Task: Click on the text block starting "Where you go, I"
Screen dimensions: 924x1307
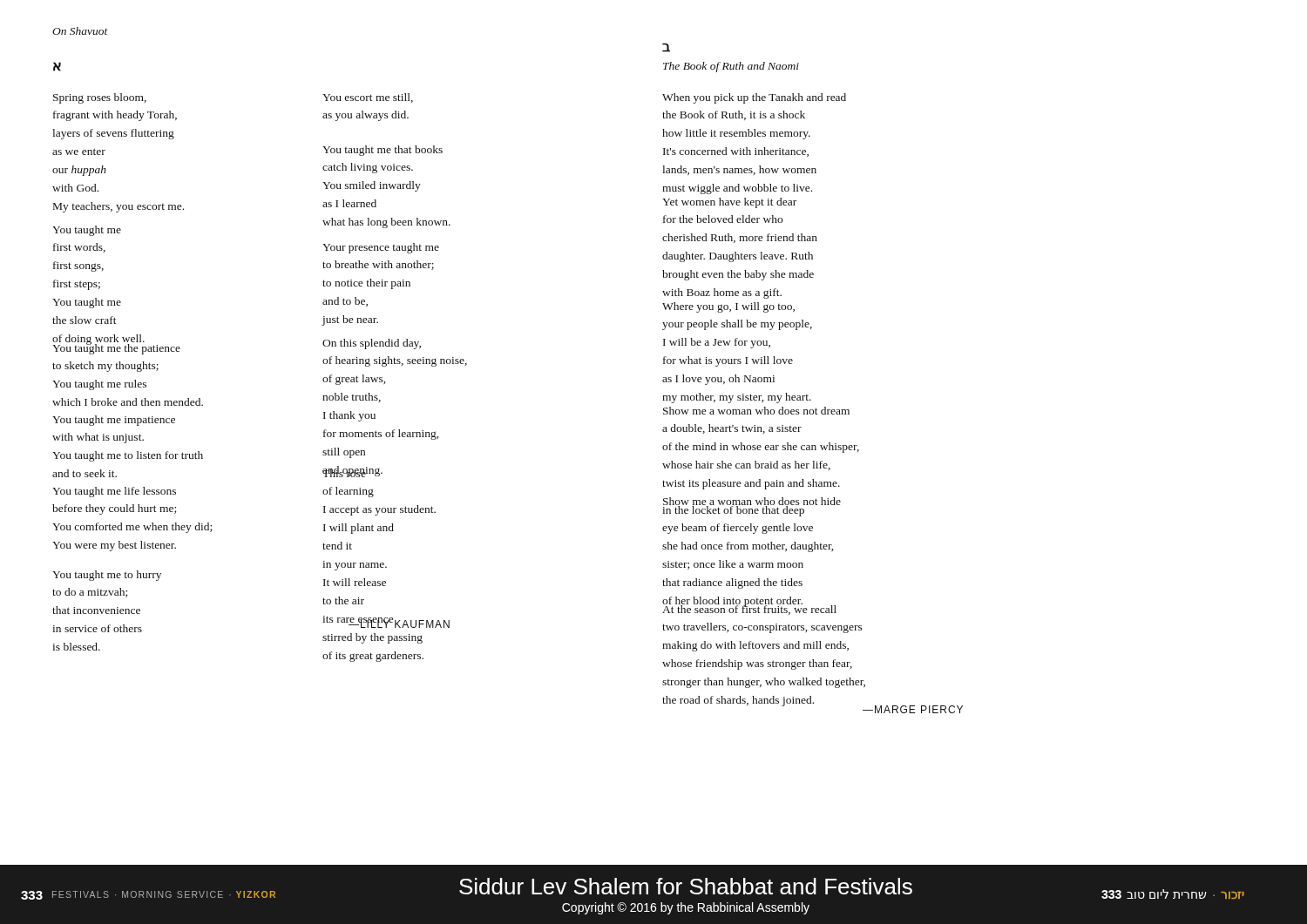Action: 728,307
